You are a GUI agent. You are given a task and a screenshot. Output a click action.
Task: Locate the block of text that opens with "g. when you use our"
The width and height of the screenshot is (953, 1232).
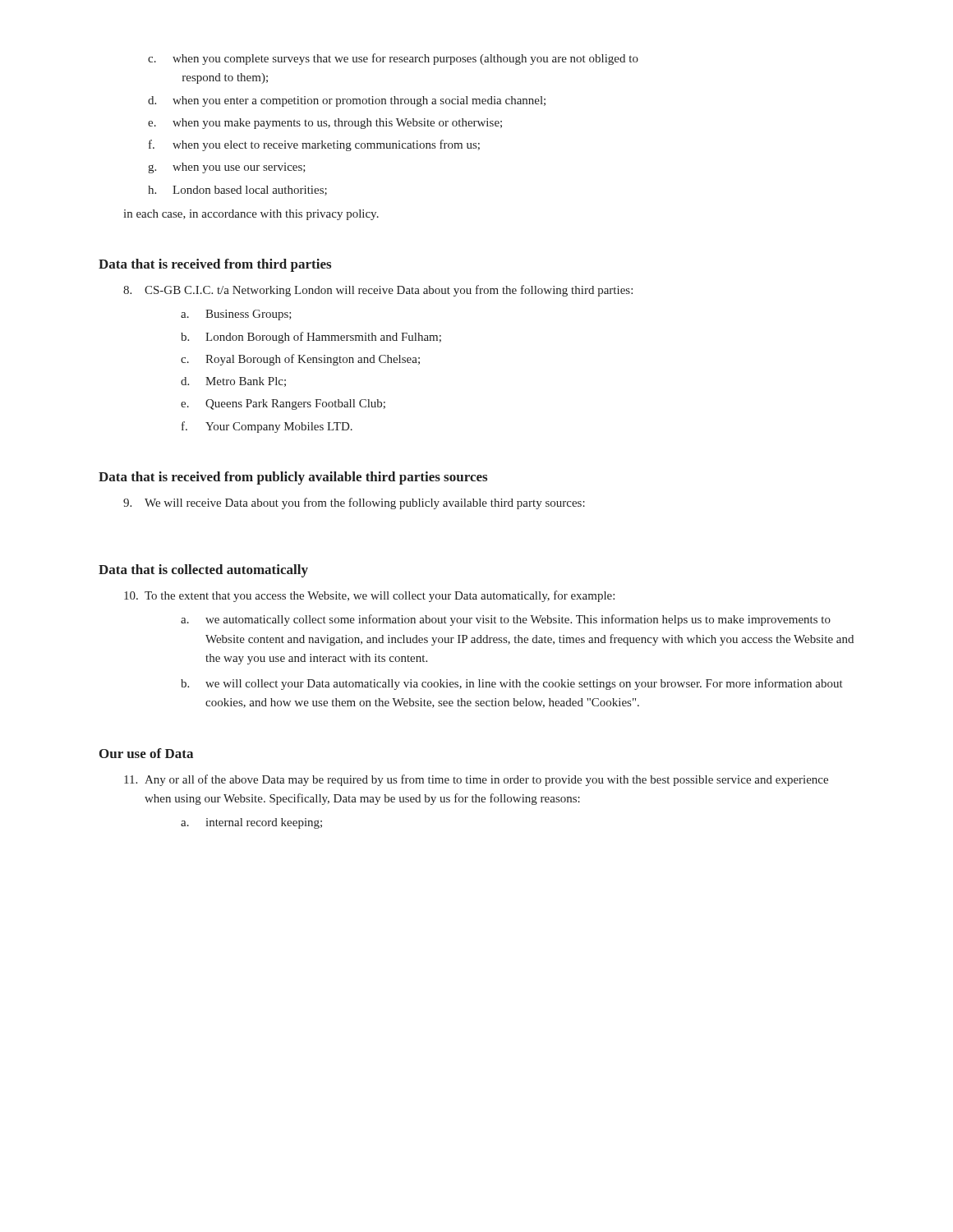227,168
